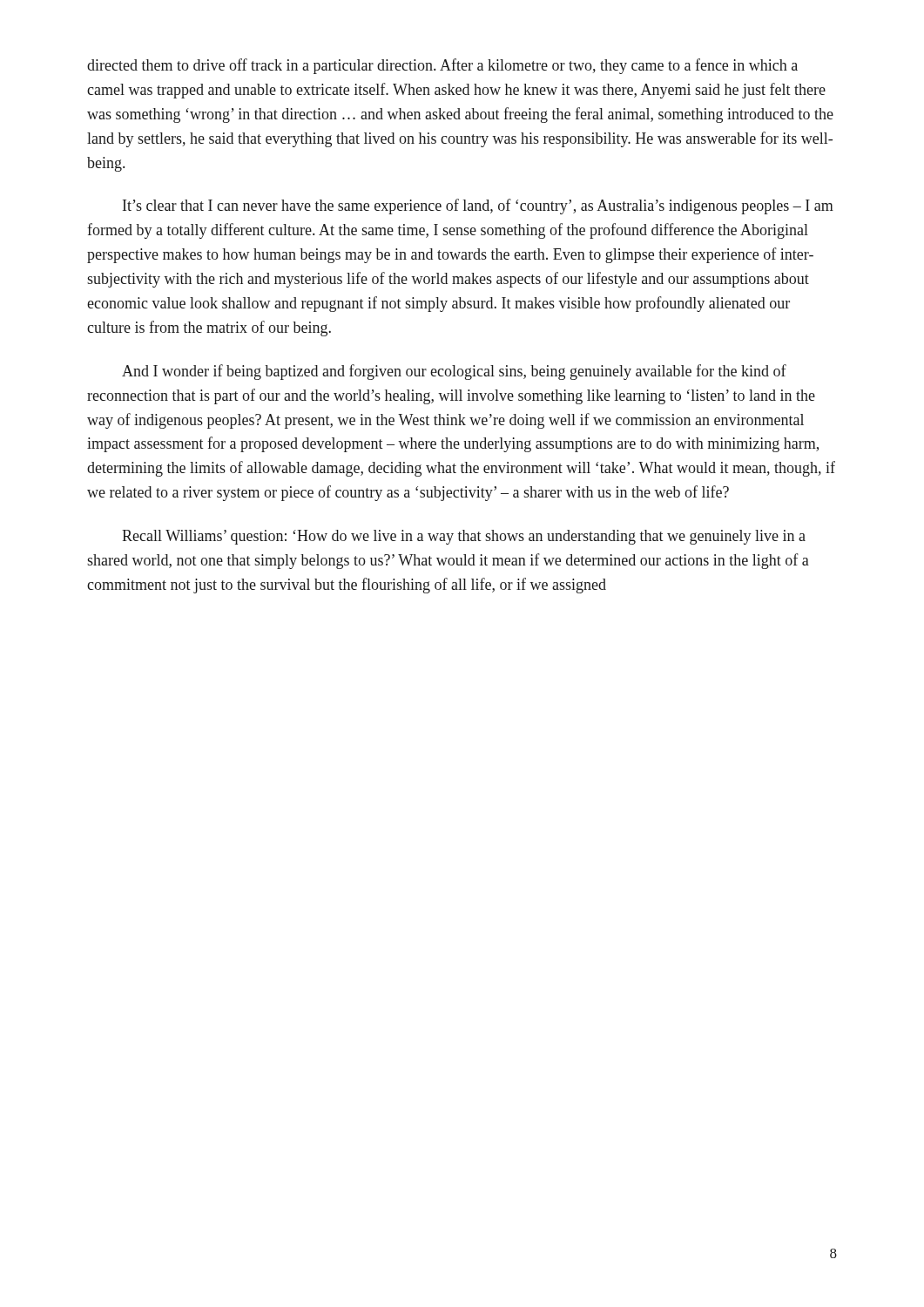This screenshot has width=924, height=1307.
Task: Navigate to the block starting "It’s clear that"
Action: 462,268
